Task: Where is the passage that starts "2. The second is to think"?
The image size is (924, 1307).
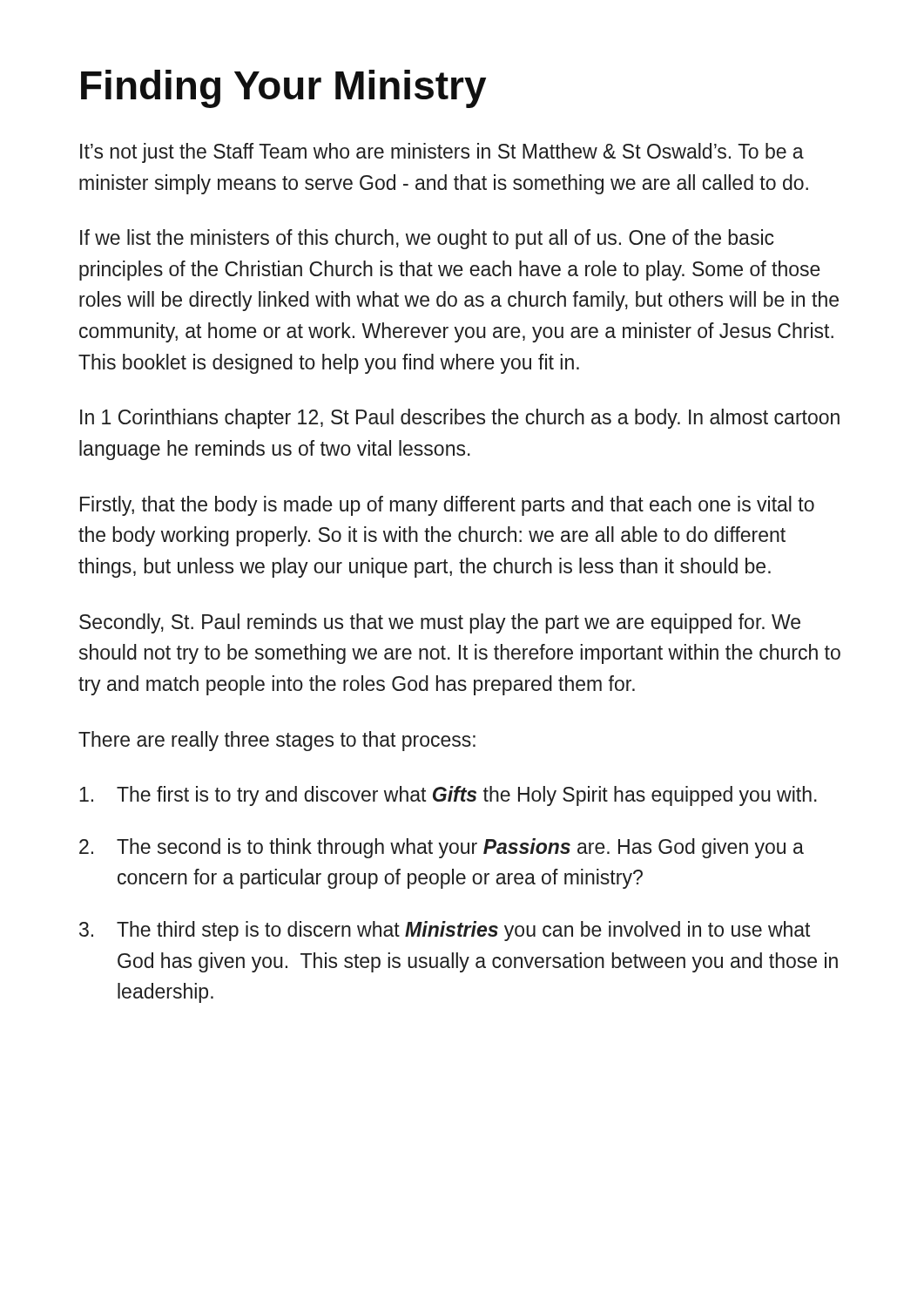Action: (x=462, y=863)
